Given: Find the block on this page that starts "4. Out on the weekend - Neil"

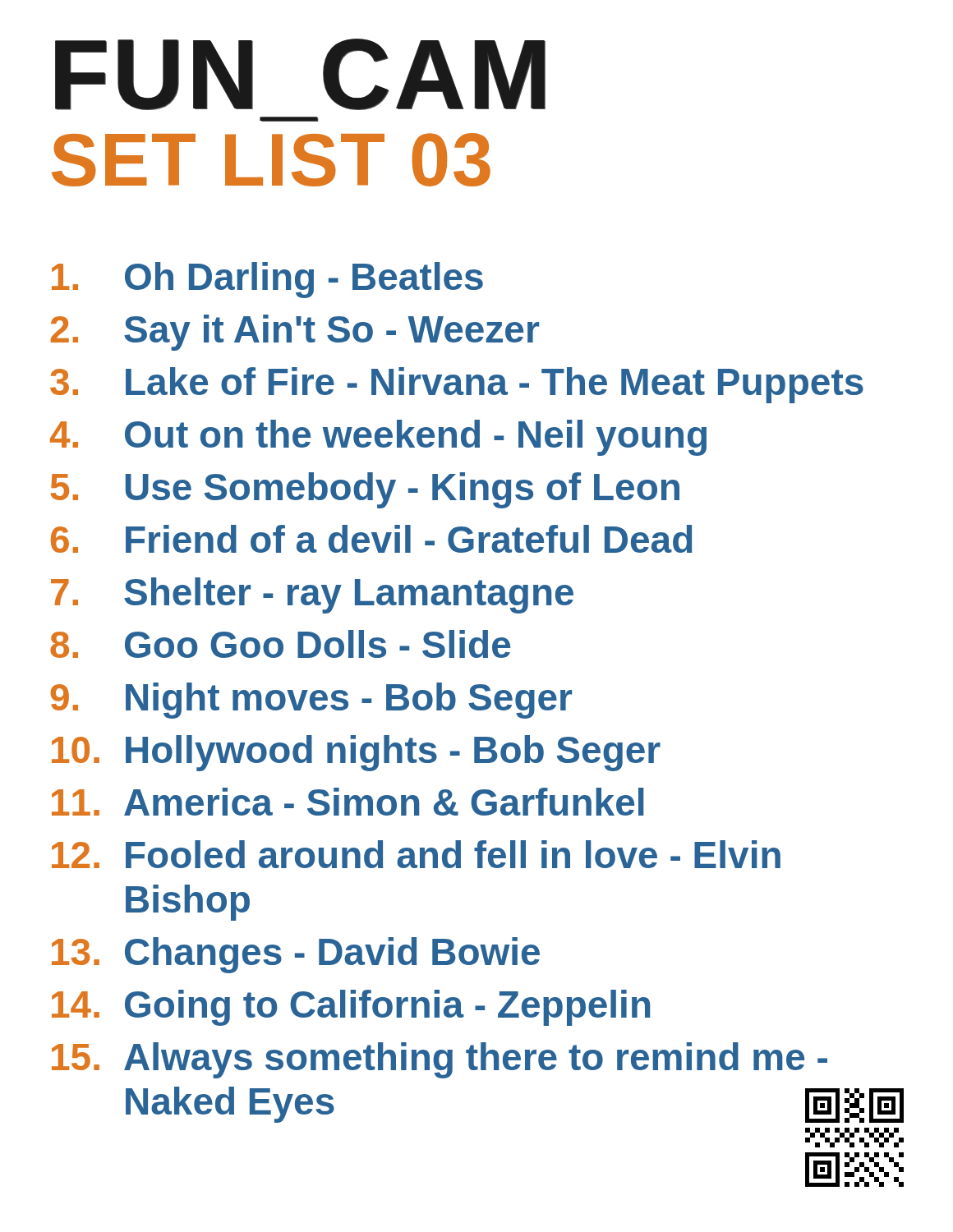Looking at the screenshot, I should click(476, 435).
